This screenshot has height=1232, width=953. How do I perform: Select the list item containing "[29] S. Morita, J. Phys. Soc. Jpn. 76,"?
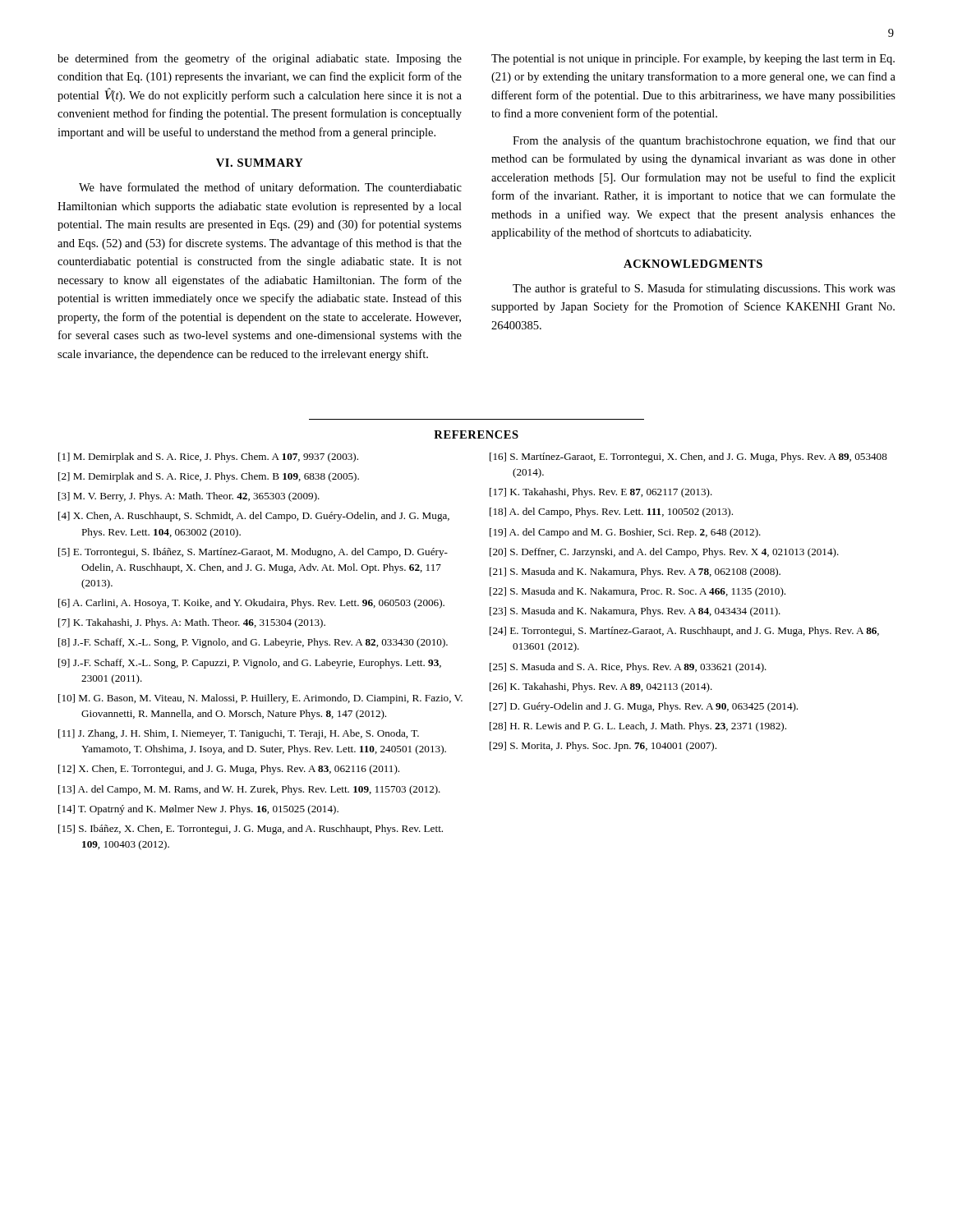click(603, 745)
